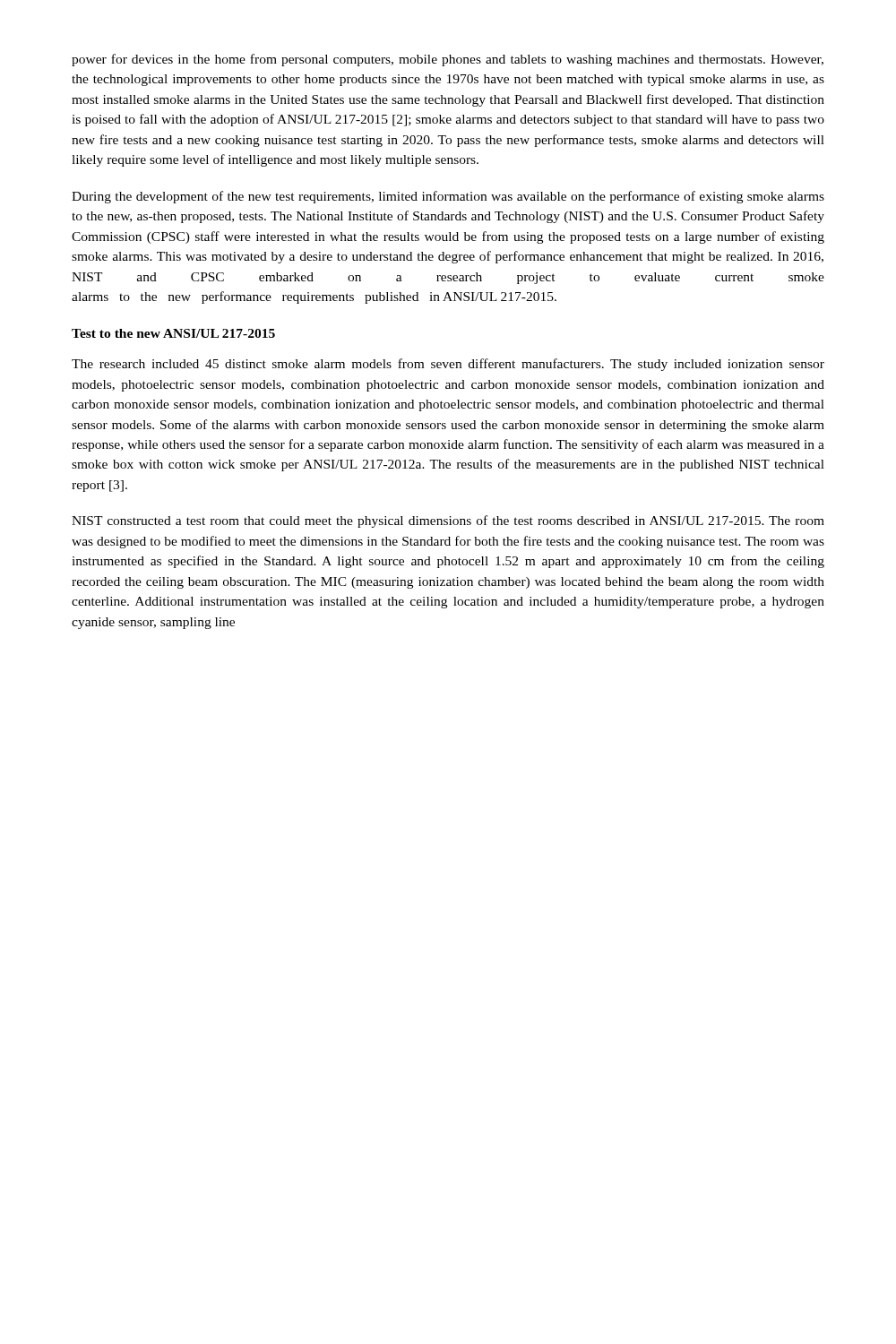
Task: Select the text block that reads "power for devices"
Action: pyautogui.click(x=448, y=109)
